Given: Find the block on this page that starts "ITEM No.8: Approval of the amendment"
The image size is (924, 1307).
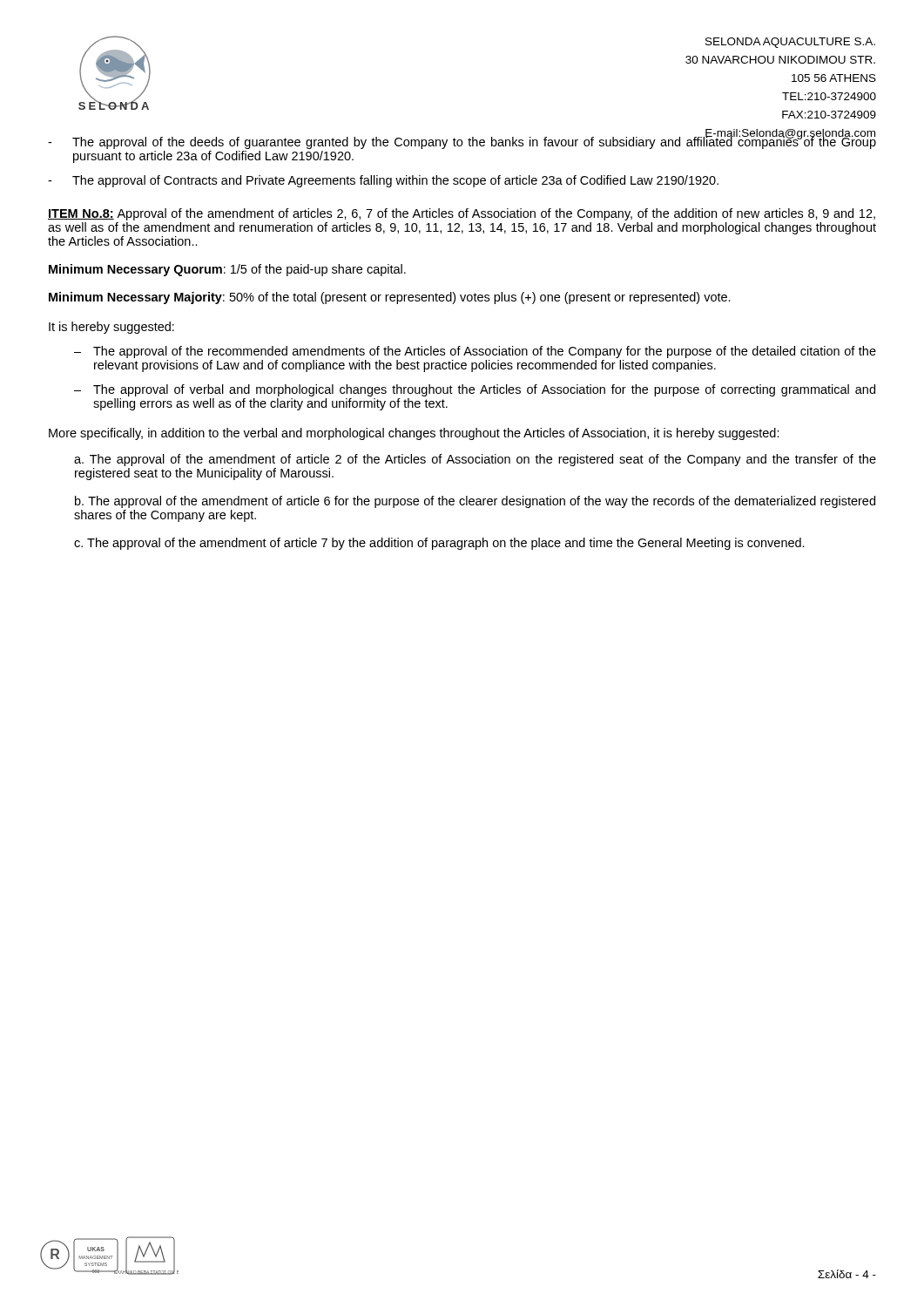Looking at the screenshot, I should [462, 227].
